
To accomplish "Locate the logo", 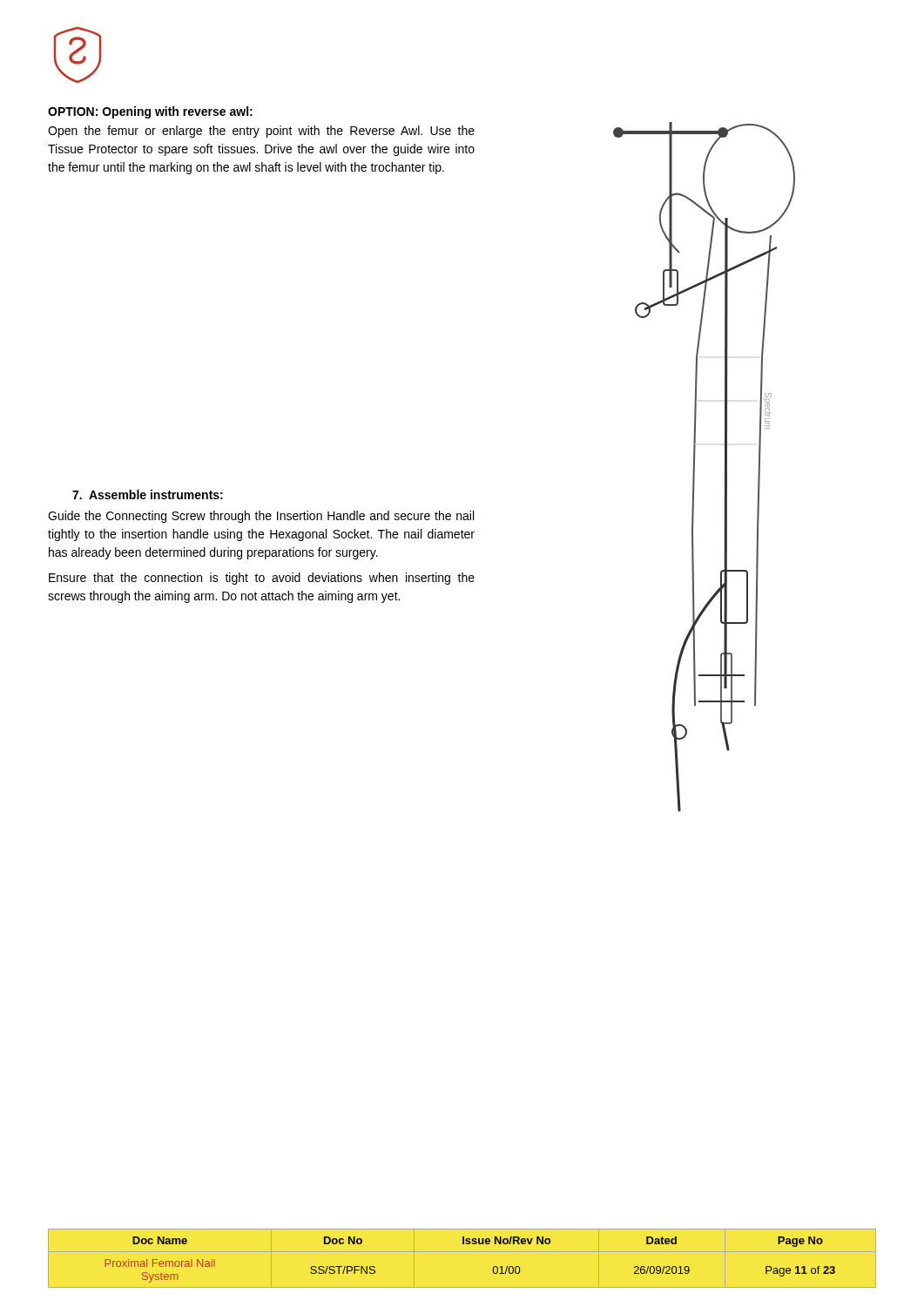I will point(77,54).
